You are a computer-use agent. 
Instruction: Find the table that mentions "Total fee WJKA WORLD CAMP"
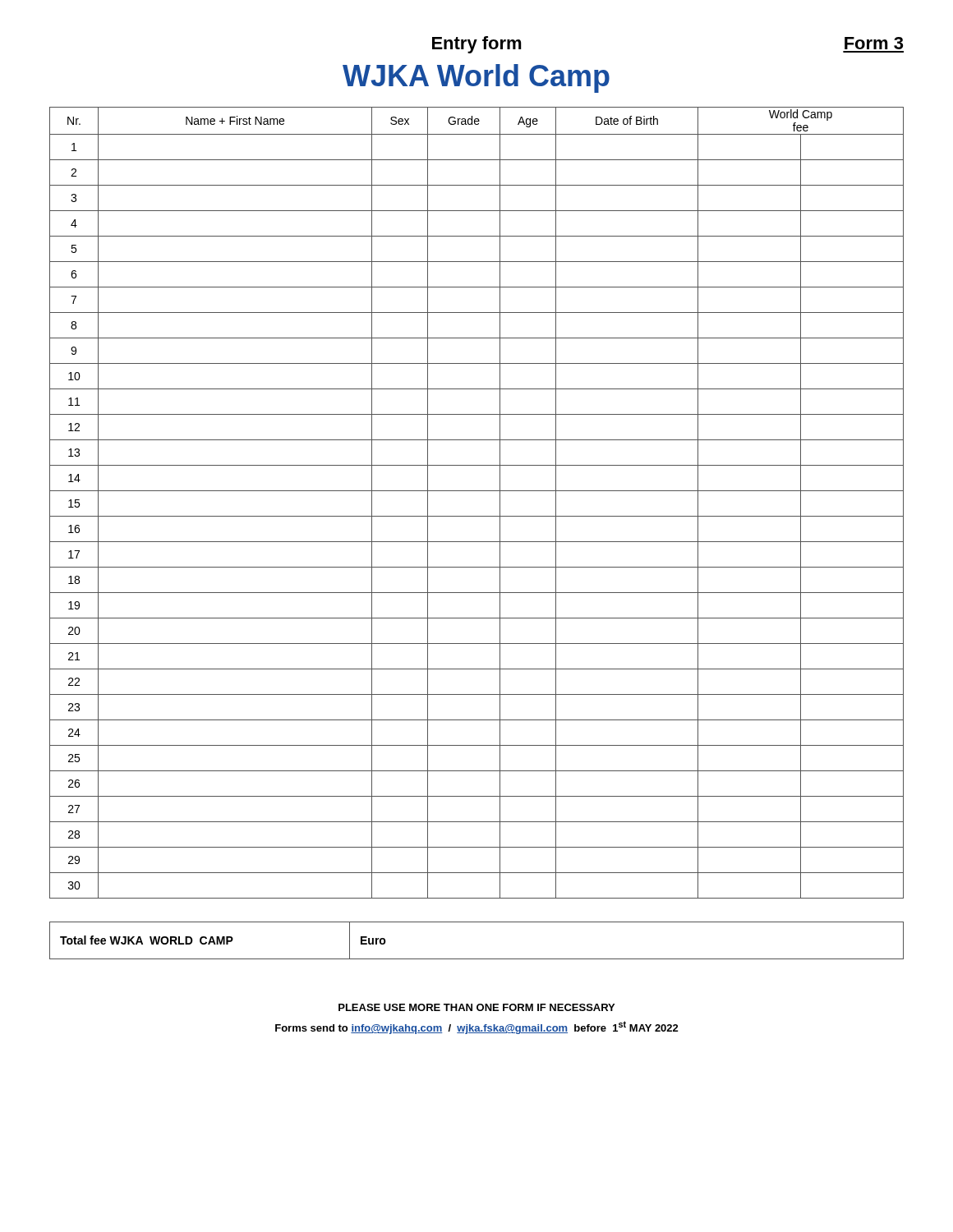coord(476,940)
